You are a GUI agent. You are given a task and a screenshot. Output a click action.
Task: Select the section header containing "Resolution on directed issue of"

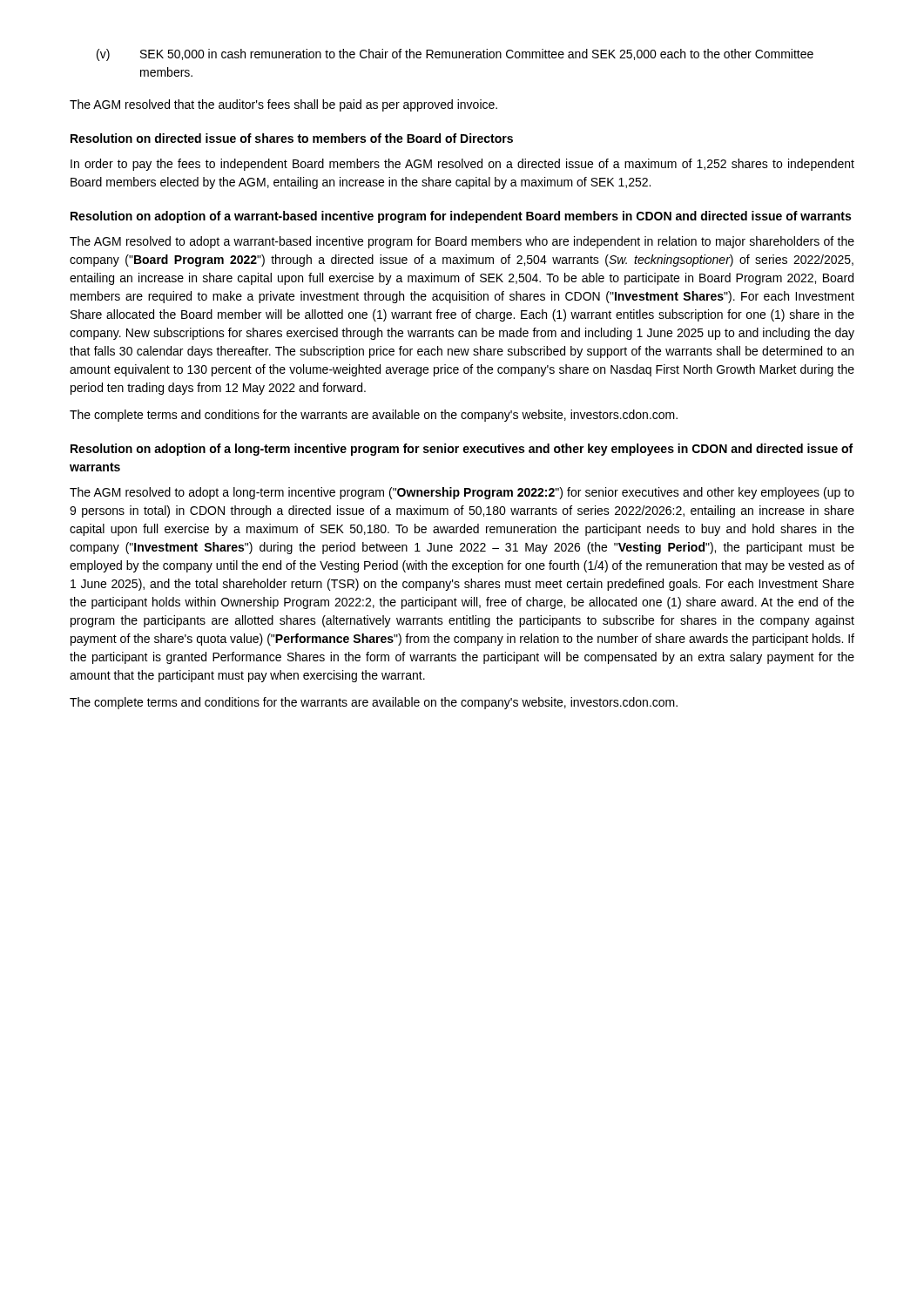[292, 139]
